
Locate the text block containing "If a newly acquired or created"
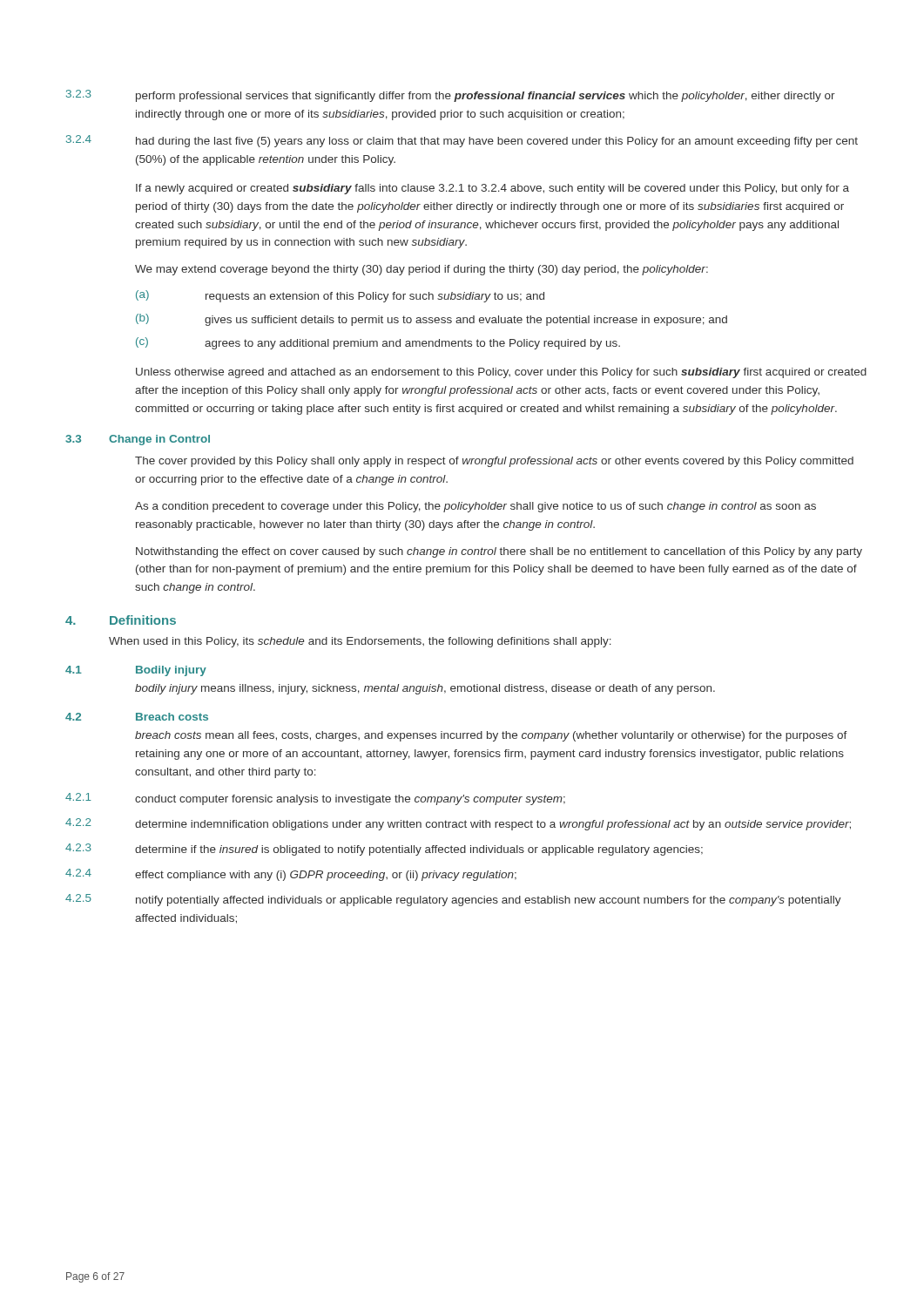[492, 215]
